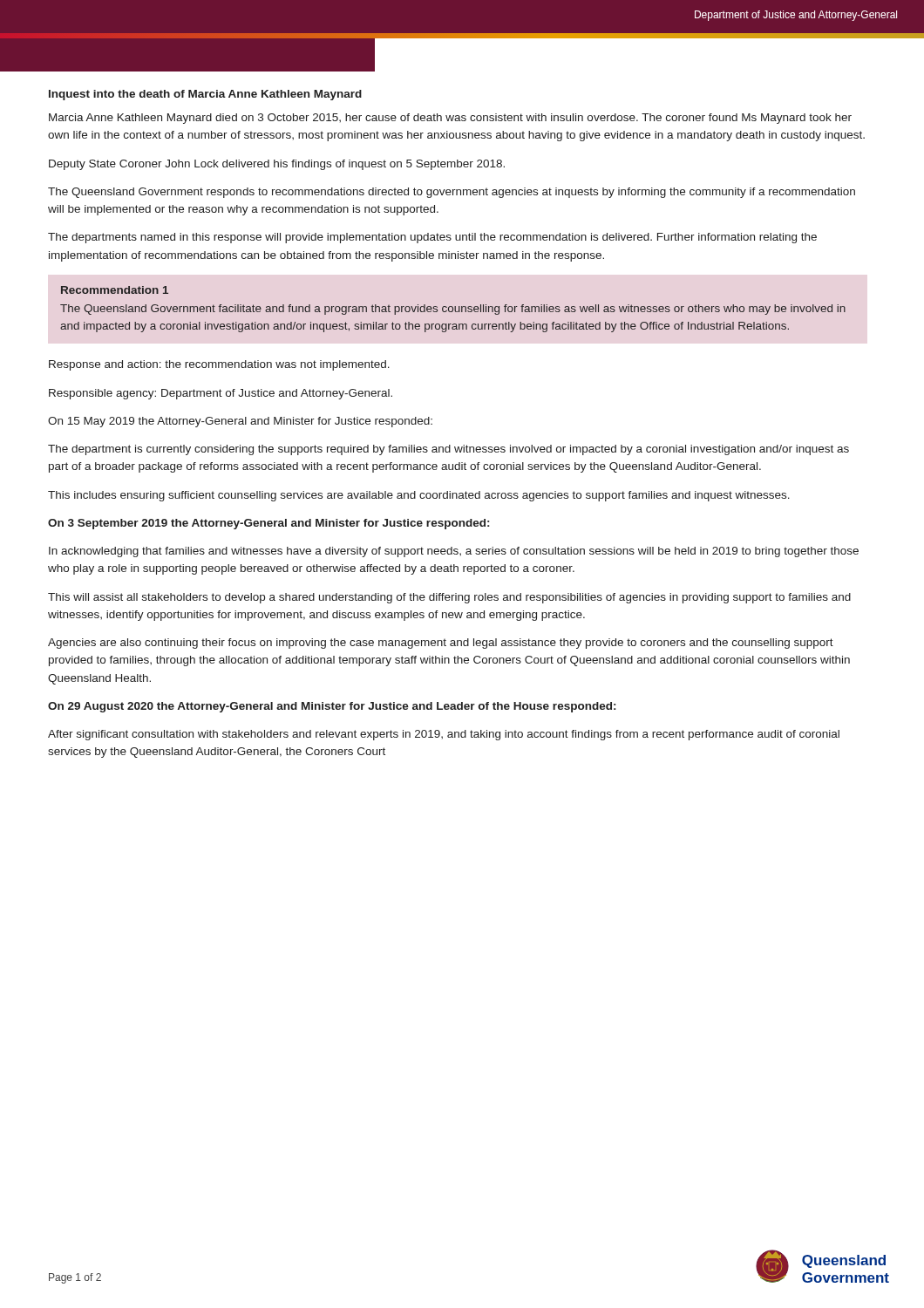Click on the text that says "Responsible agency: Department of Justice and Attorney-General."
924x1308 pixels.
coord(221,394)
